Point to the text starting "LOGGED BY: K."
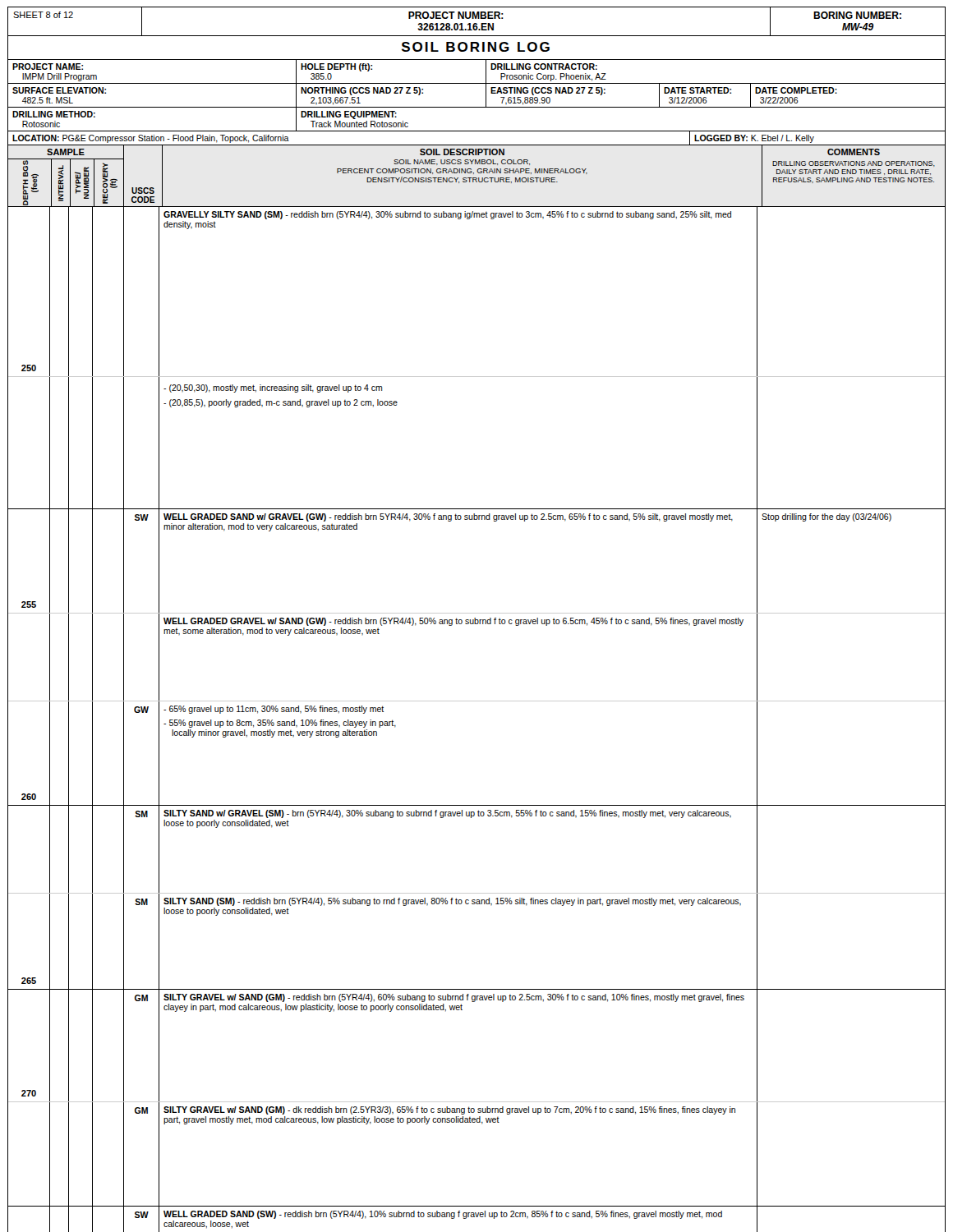 [754, 138]
